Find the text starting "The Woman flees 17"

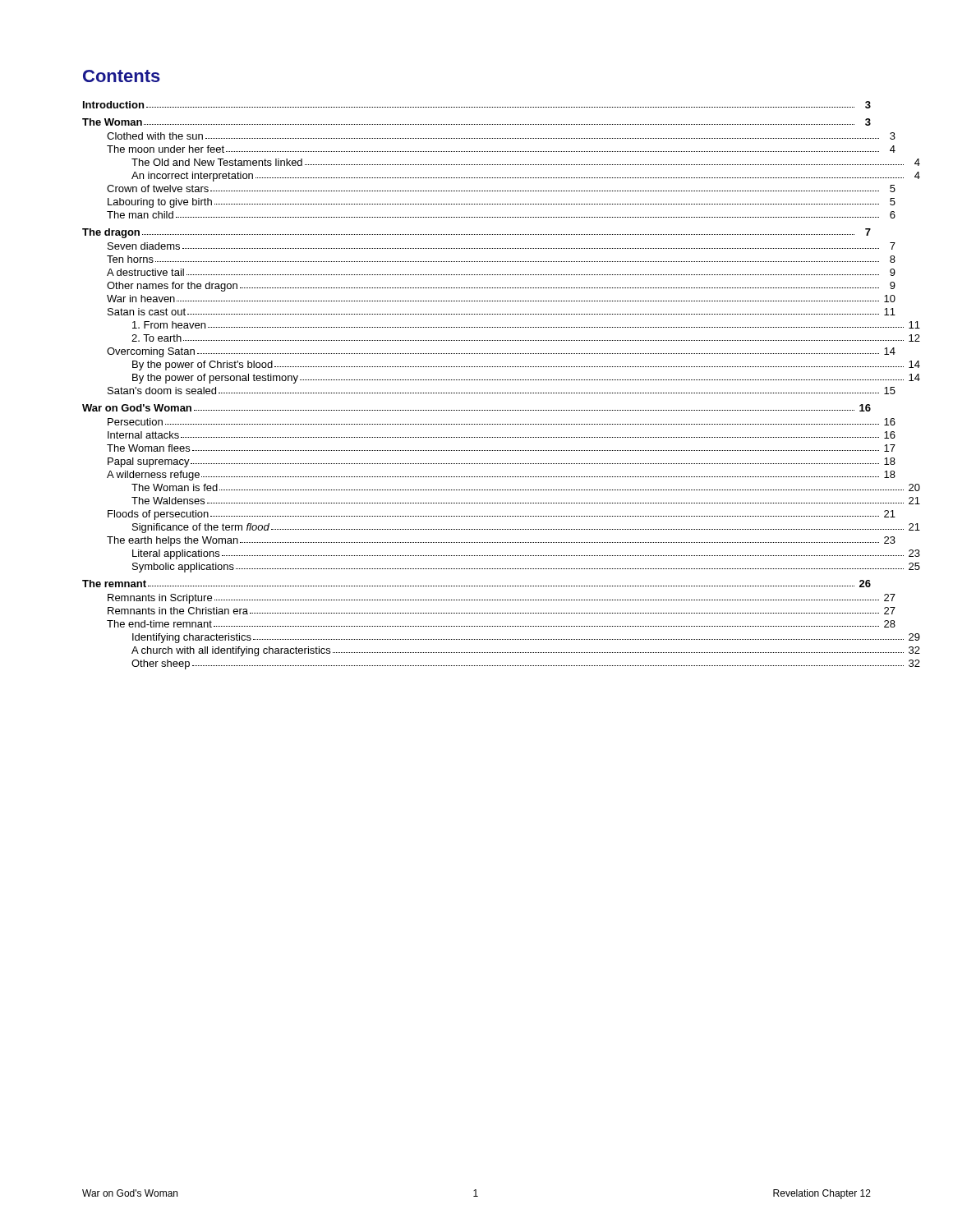[501, 448]
